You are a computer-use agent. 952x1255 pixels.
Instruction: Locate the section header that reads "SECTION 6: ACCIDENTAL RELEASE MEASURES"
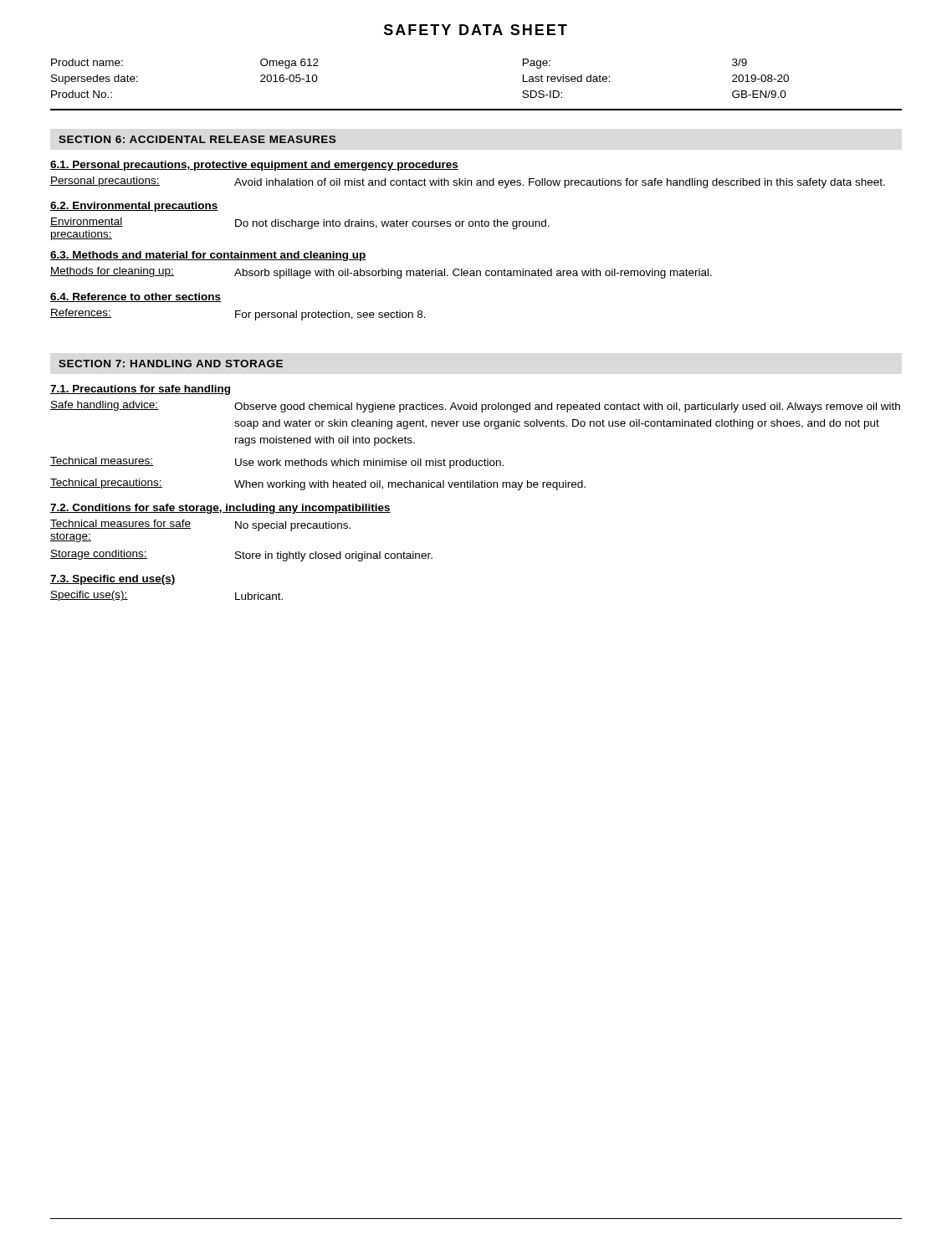pyautogui.click(x=198, y=139)
